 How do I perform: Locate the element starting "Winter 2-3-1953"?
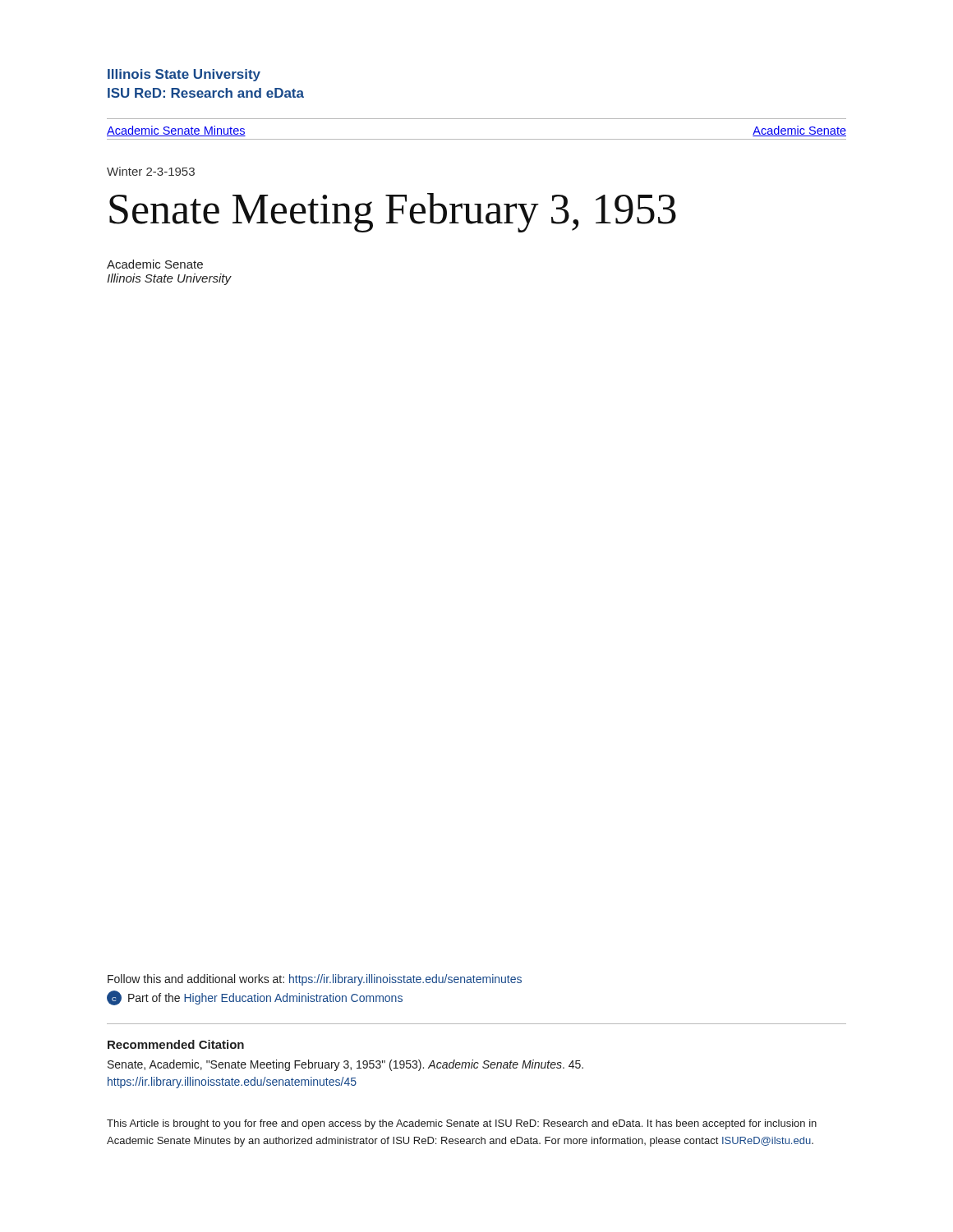151,171
